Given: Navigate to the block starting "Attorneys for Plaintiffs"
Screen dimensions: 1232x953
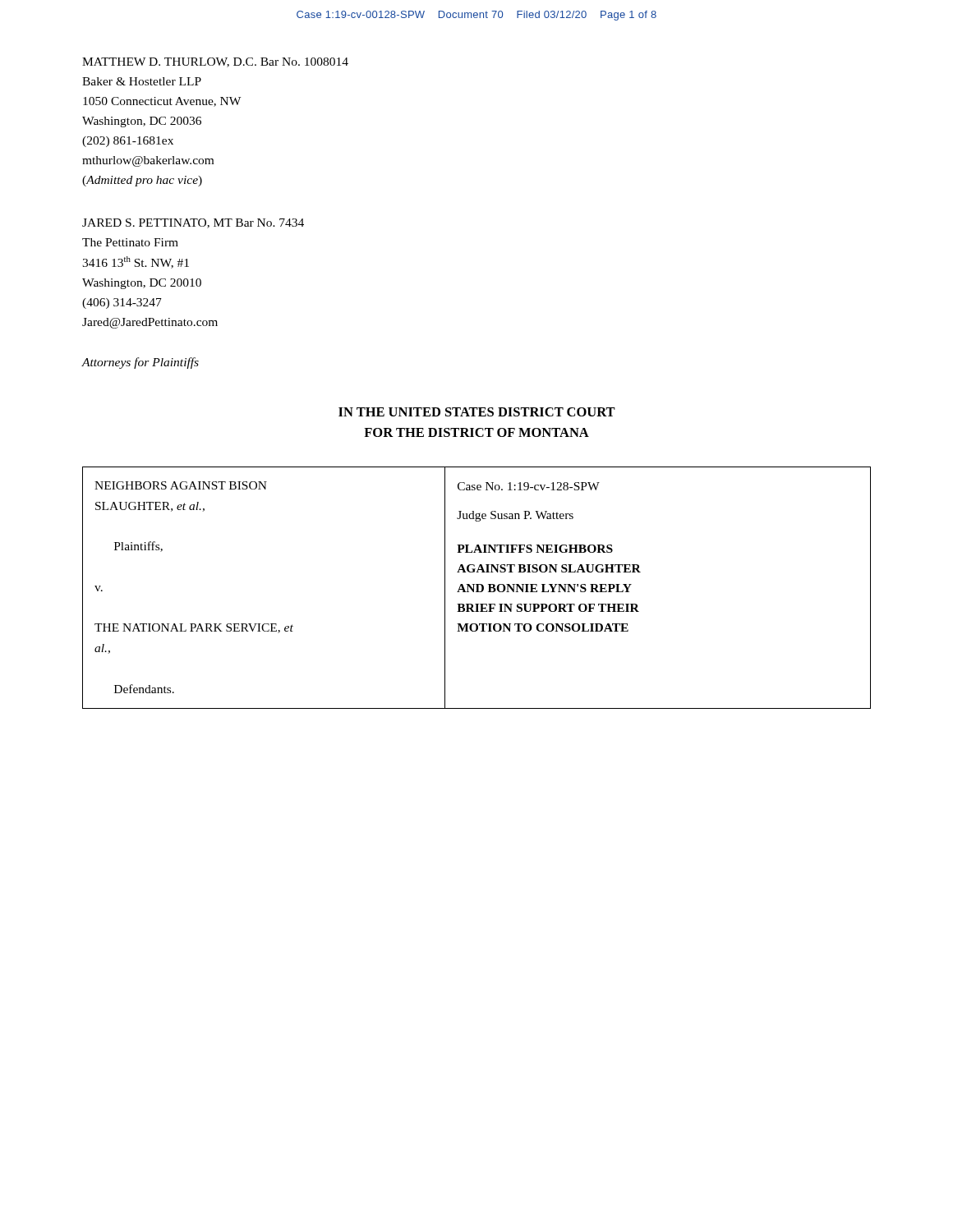Looking at the screenshot, I should [x=141, y=362].
